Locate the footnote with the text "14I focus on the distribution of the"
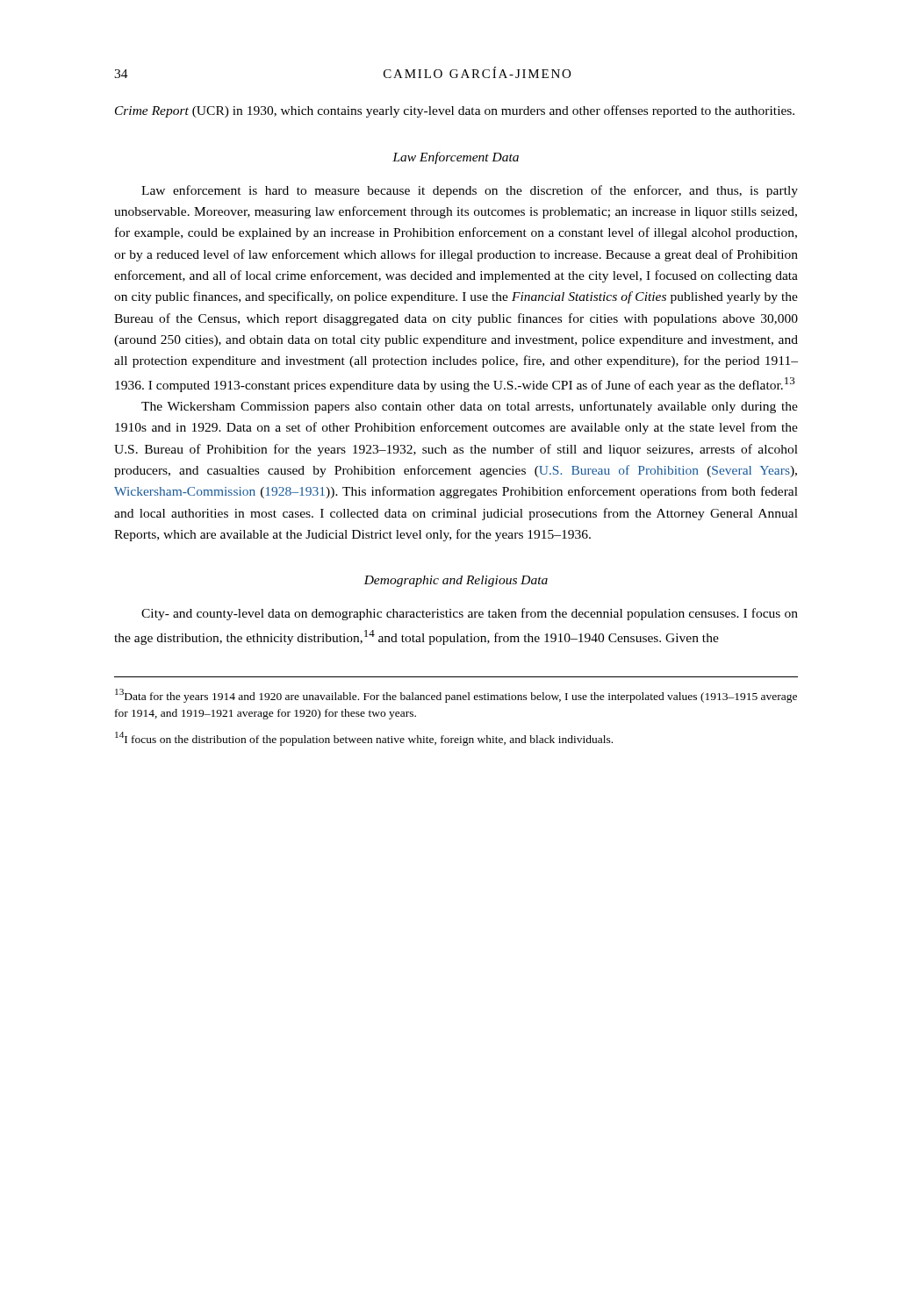Screen dimensions: 1316x912 [364, 737]
